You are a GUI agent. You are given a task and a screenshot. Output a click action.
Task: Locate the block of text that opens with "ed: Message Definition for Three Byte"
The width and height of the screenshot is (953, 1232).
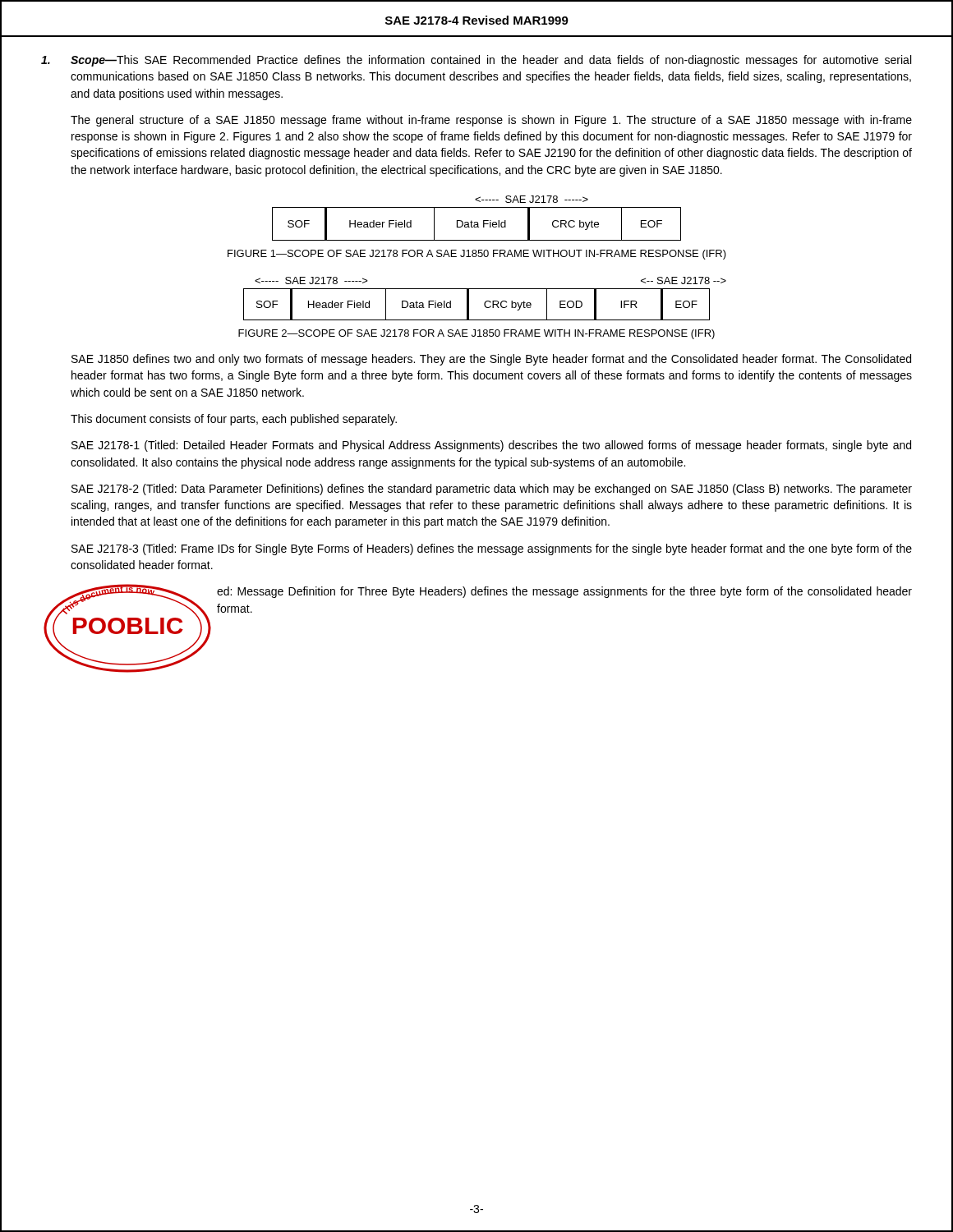point(564,600)
